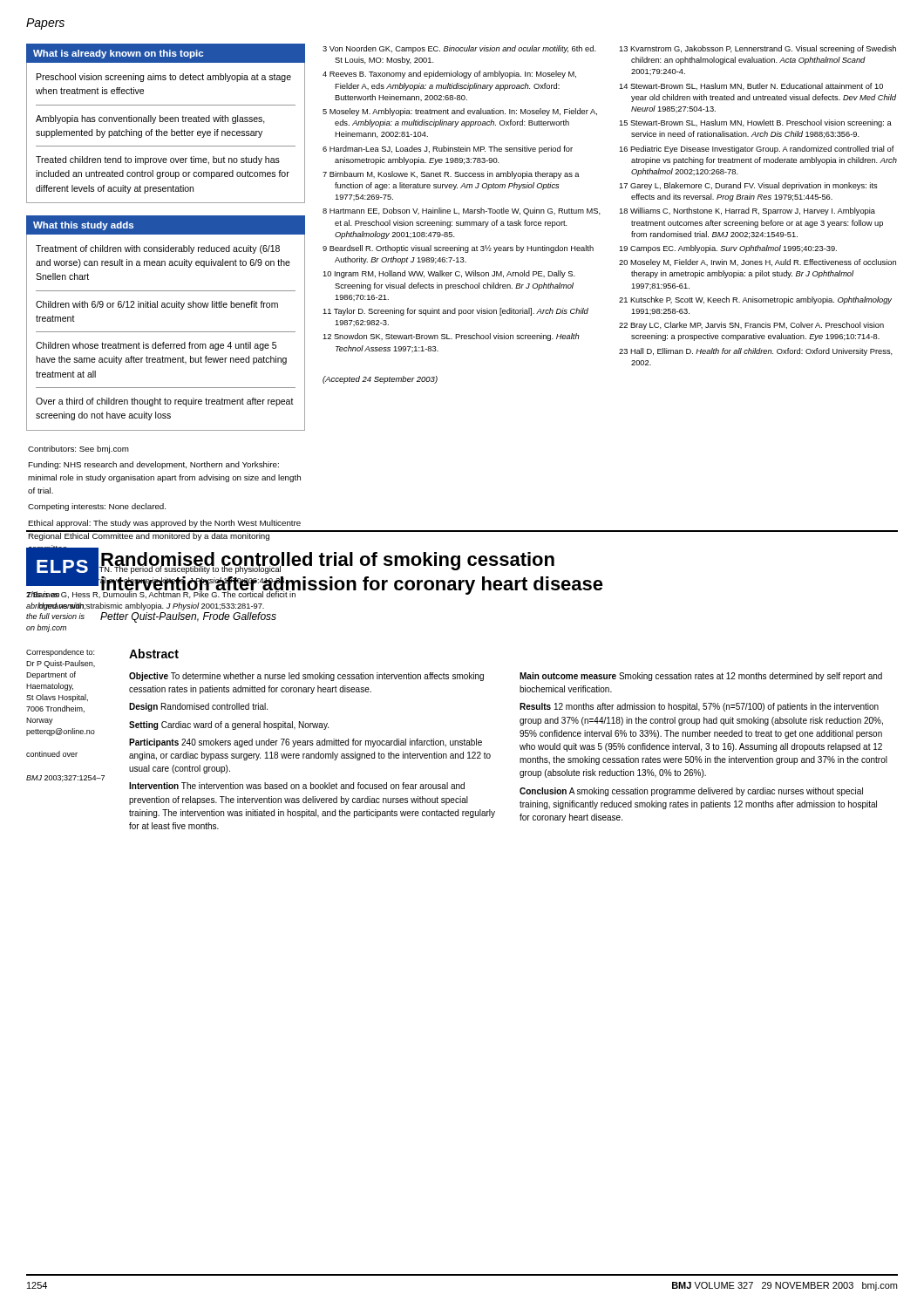Locate the passage starting "14 Stewart-Brown SL, Haslum MN,"

757,97
